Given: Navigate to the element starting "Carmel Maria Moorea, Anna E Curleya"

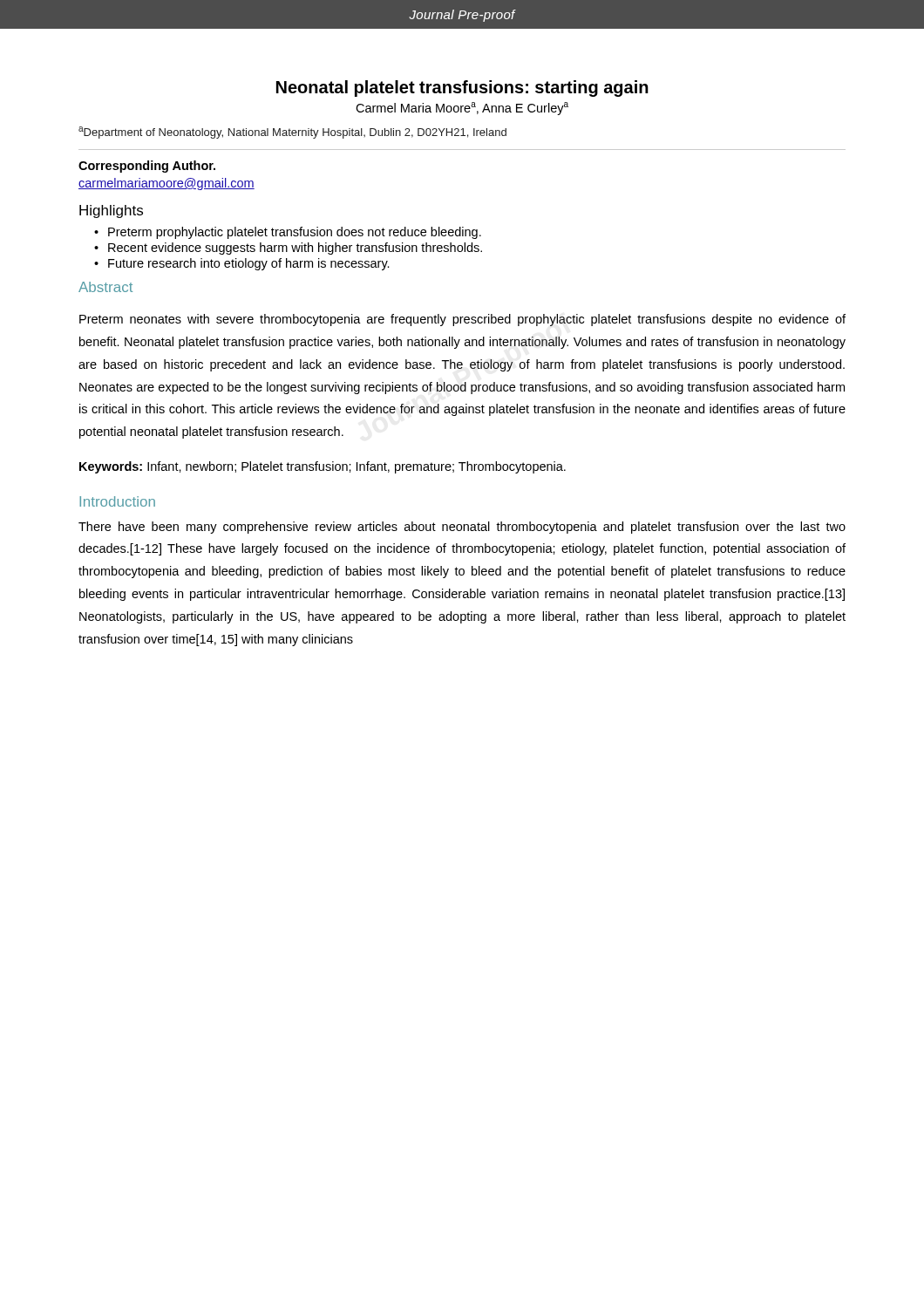Looking at the screenshot, I should 462,107.
